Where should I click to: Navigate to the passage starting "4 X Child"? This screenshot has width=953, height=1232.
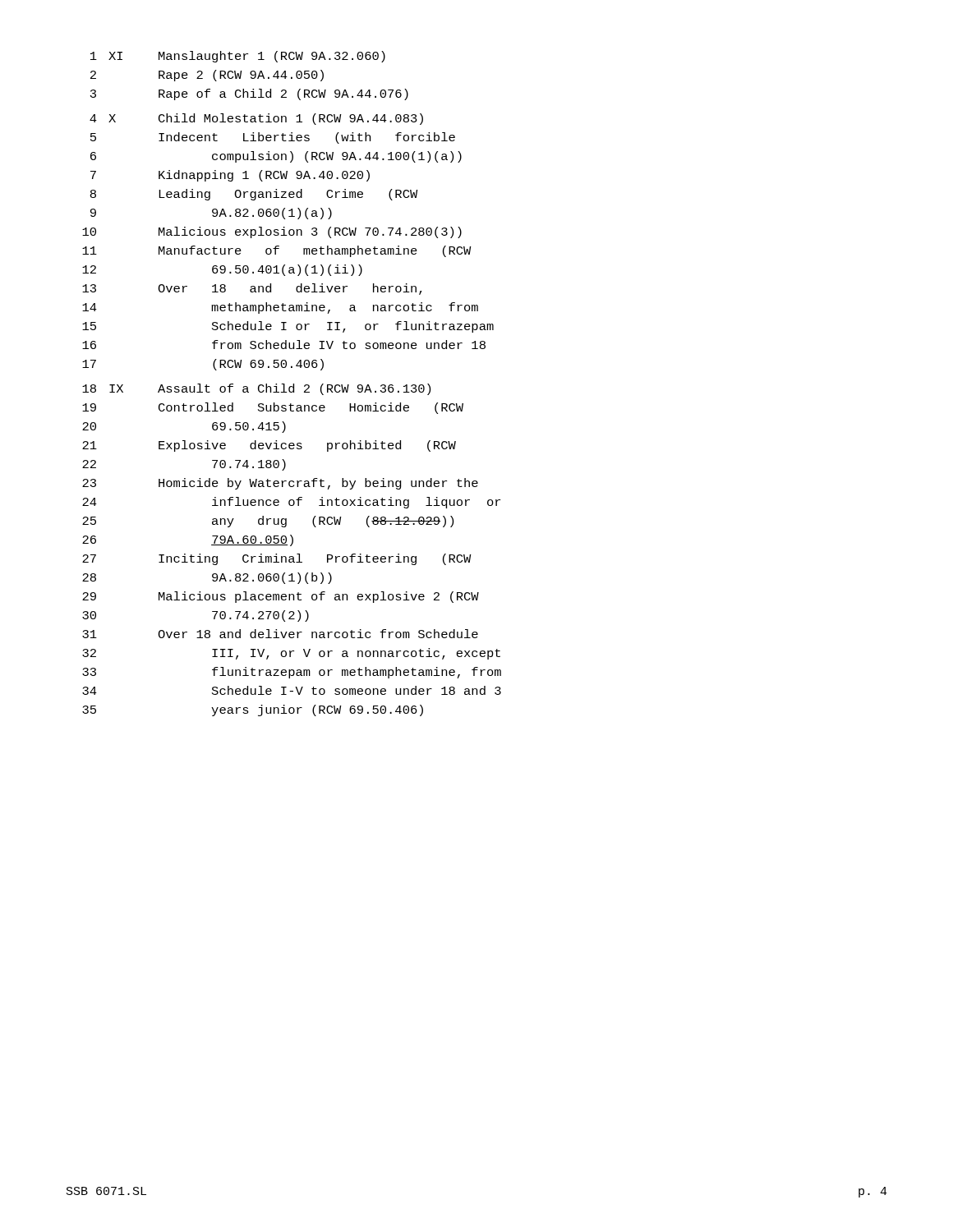click(256, 119)
